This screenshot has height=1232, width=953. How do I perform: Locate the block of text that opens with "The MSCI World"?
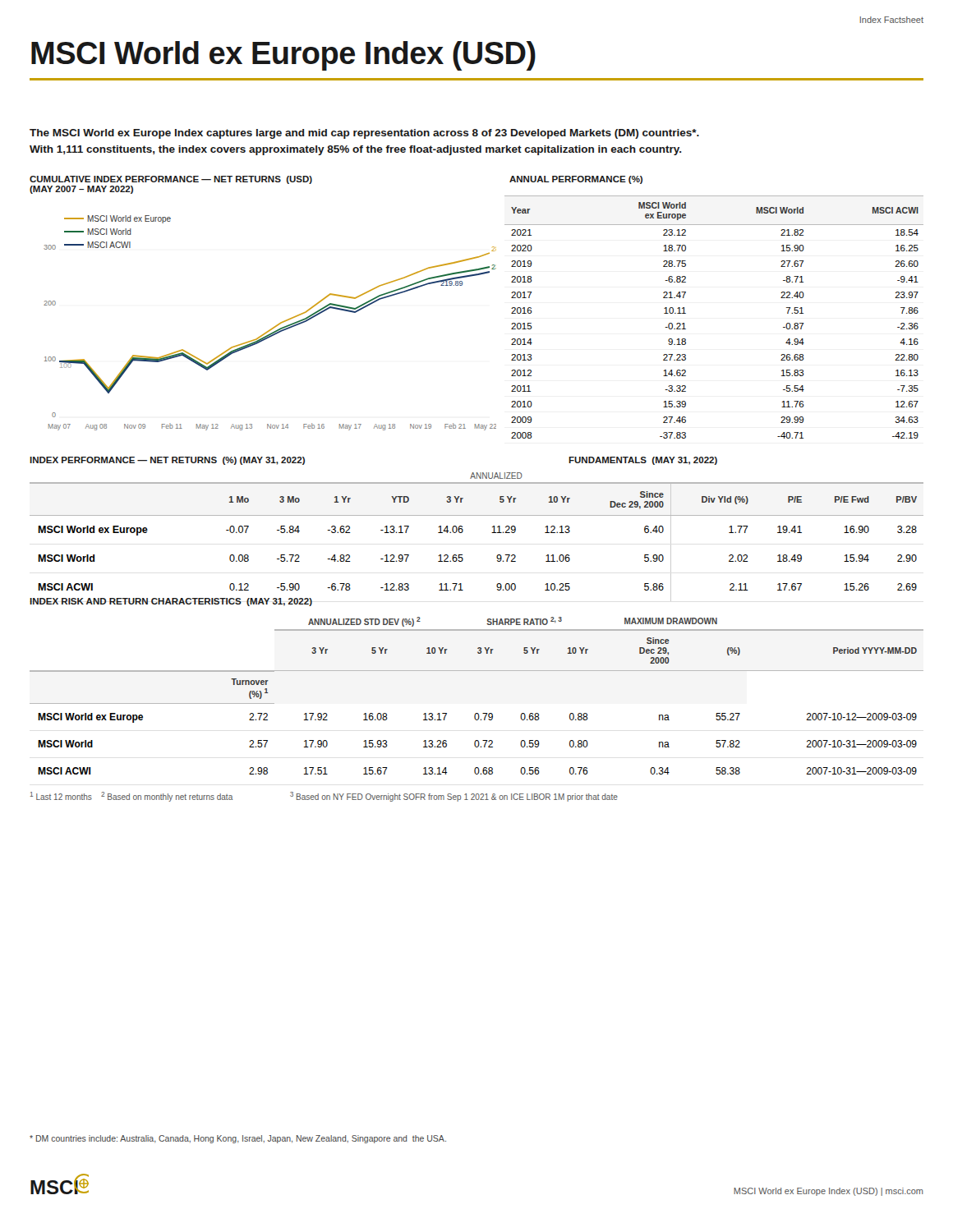coord(364,141)
